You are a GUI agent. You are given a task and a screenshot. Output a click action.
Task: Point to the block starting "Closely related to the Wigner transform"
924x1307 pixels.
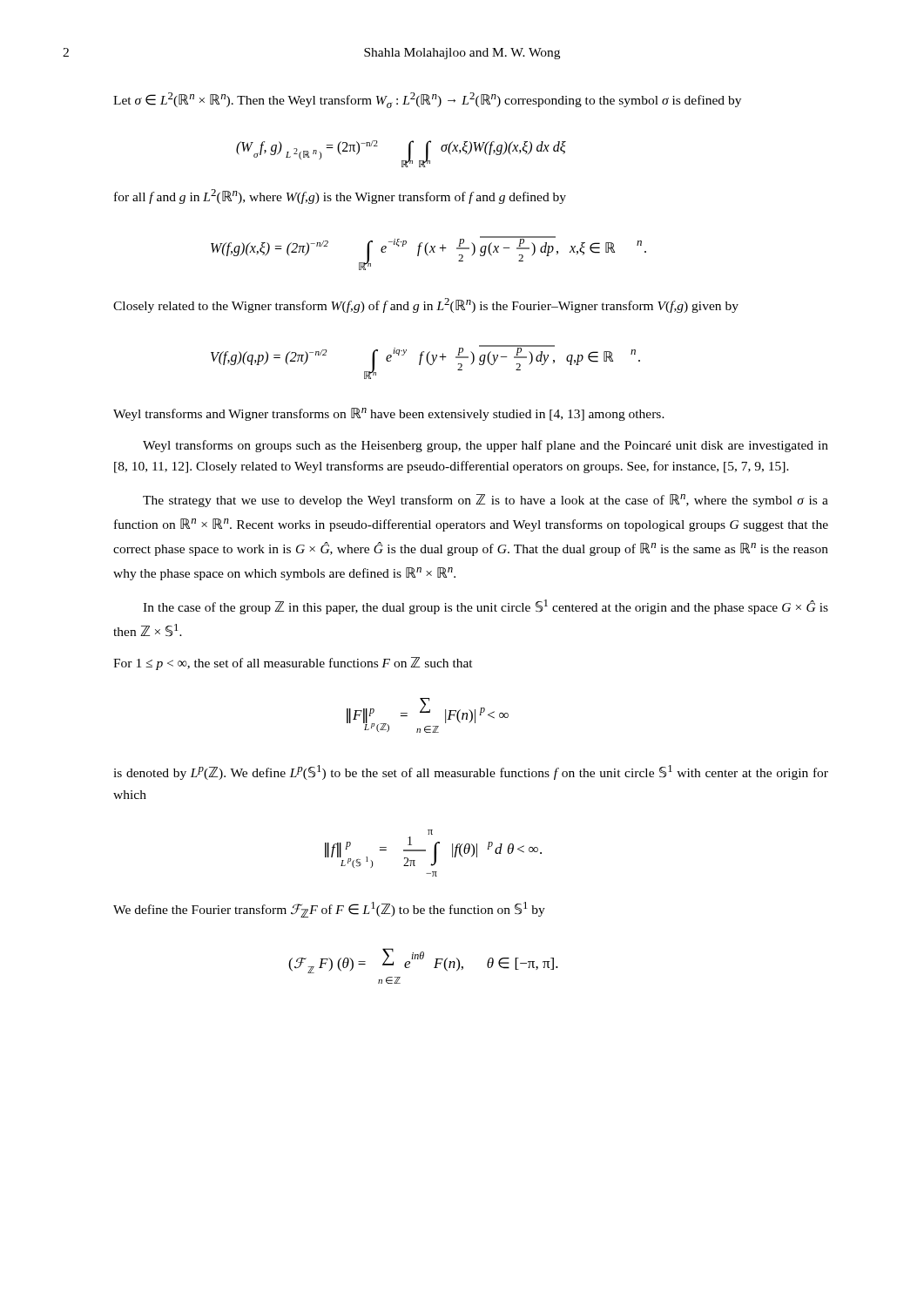click(471, 305)
